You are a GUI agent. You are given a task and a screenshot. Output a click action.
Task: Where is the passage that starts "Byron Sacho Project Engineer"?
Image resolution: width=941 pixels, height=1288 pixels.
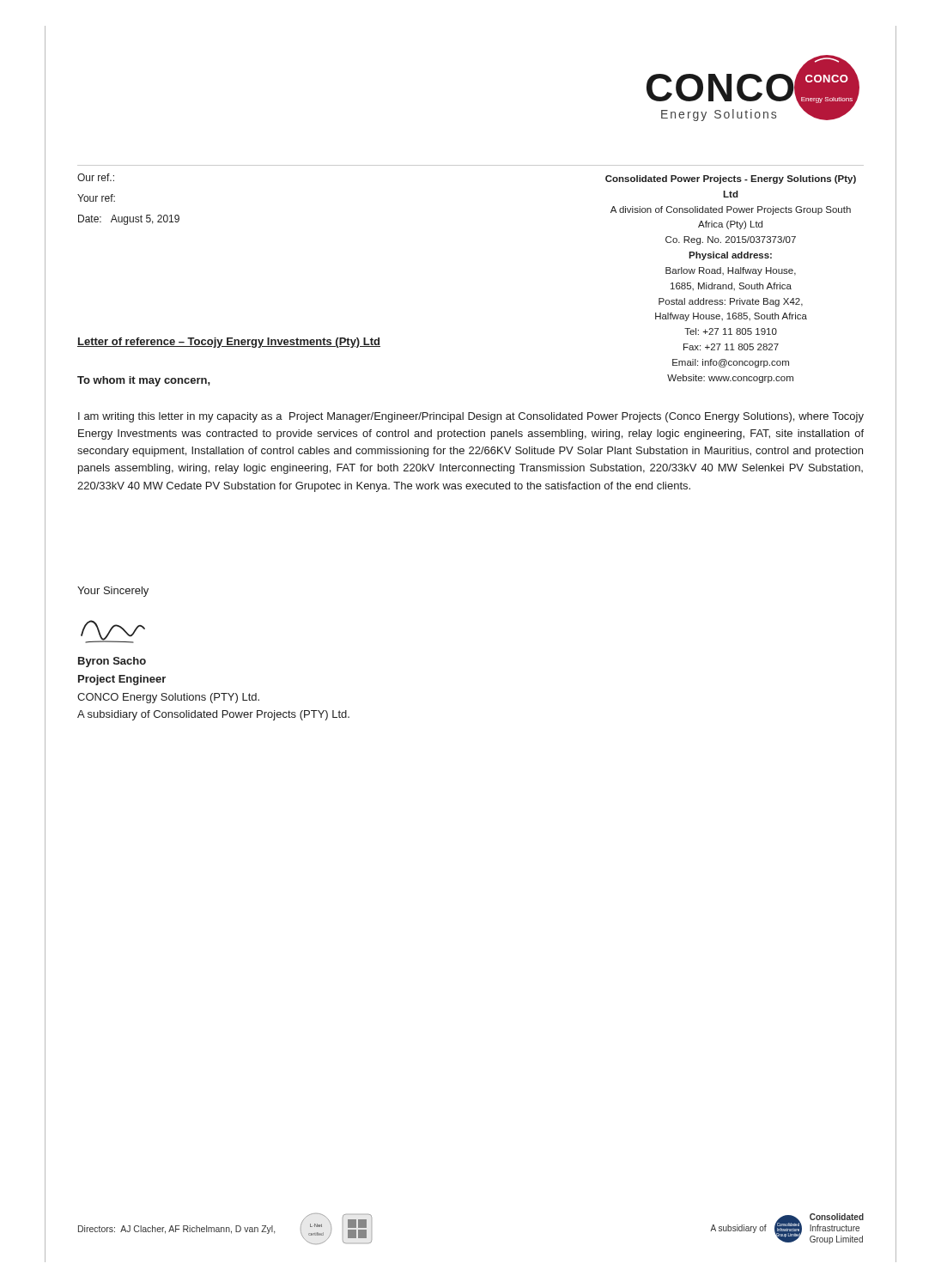pyautogui.click(x=214, y=688)
